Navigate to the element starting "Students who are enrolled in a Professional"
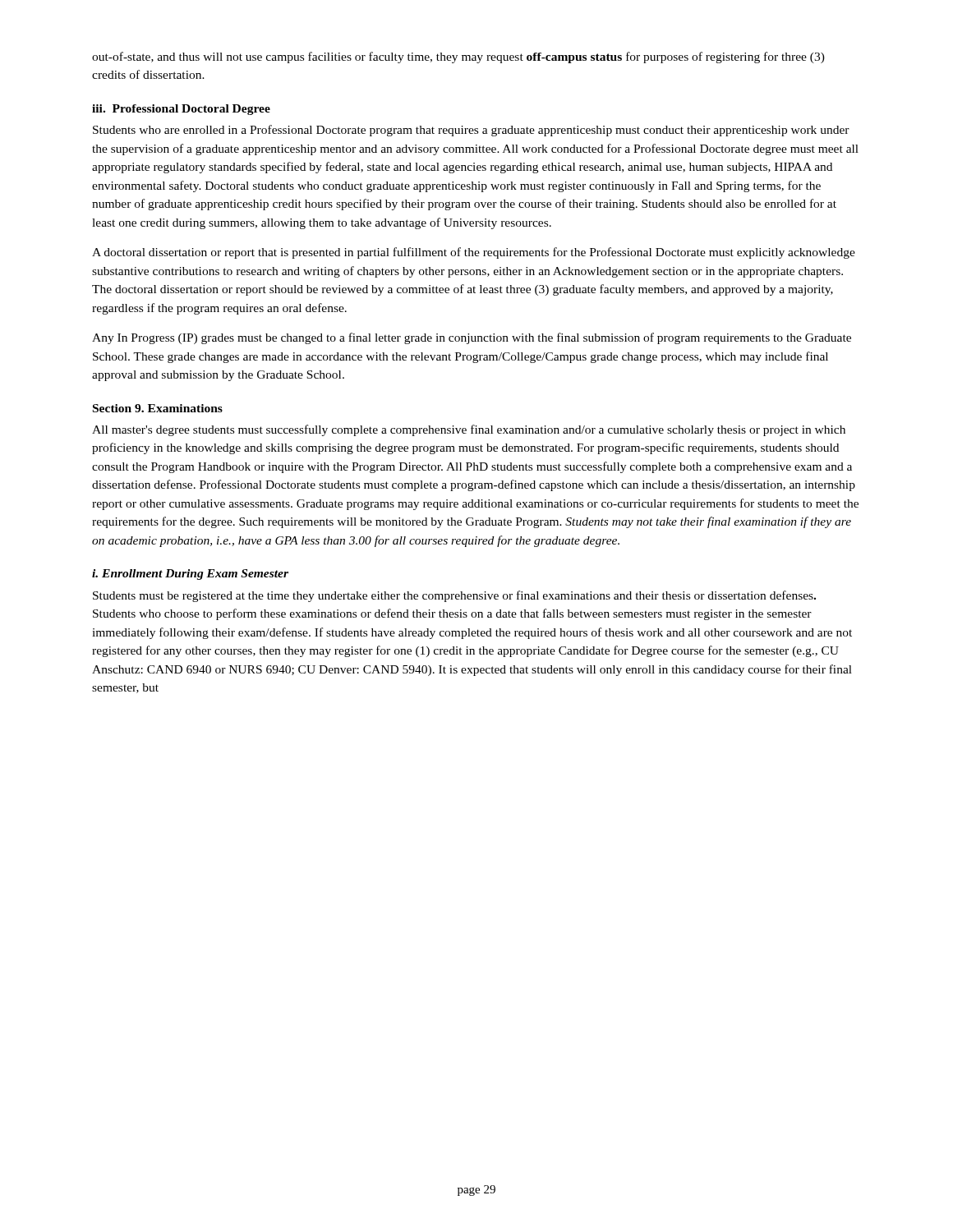Screen dimensions: 1232x953 tap(475, 176)
